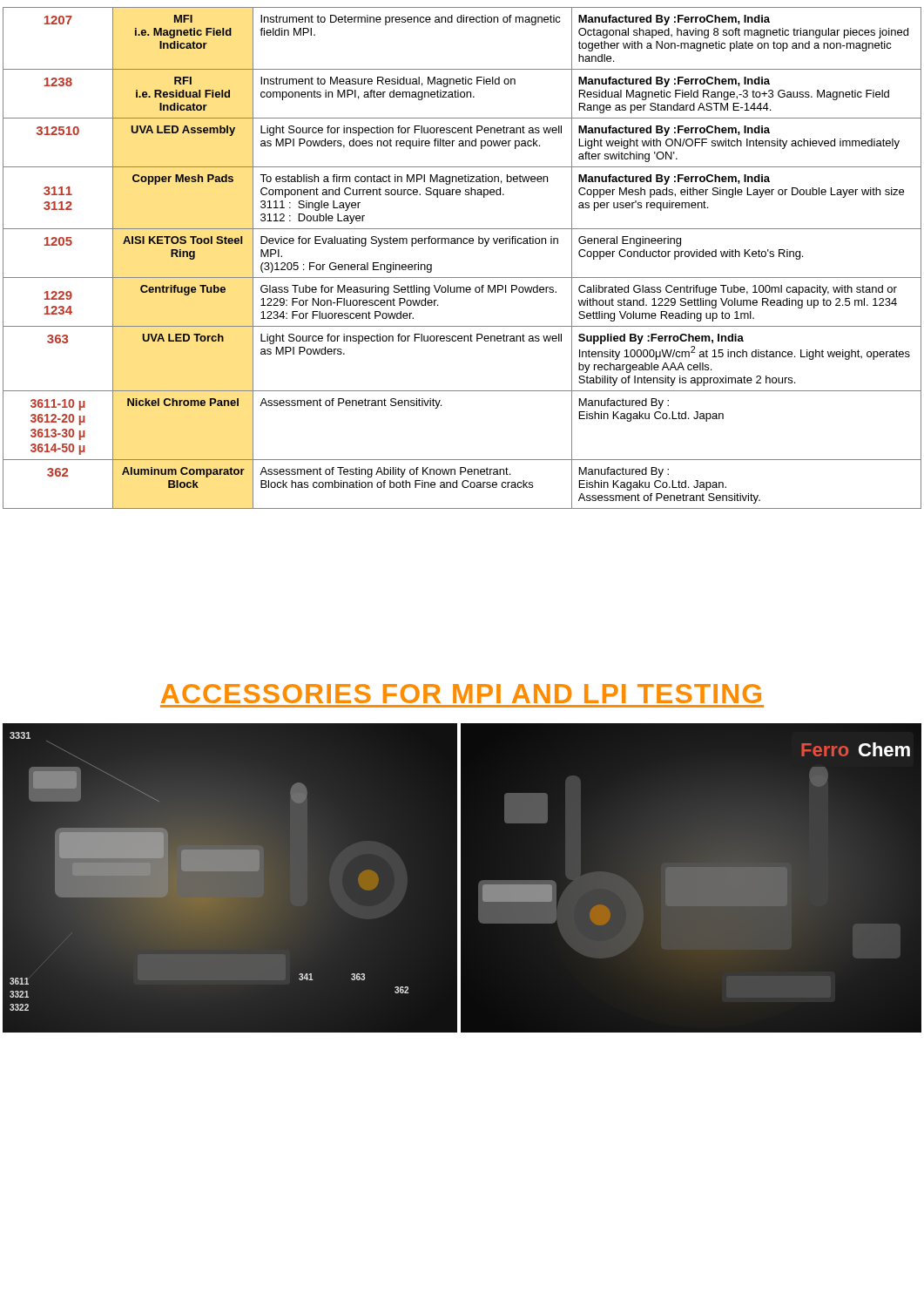Select the title that reads "ACCESSORIES FOR MPI AND LPI TESTING"
924x1307 pixels.
coord(462,694)
